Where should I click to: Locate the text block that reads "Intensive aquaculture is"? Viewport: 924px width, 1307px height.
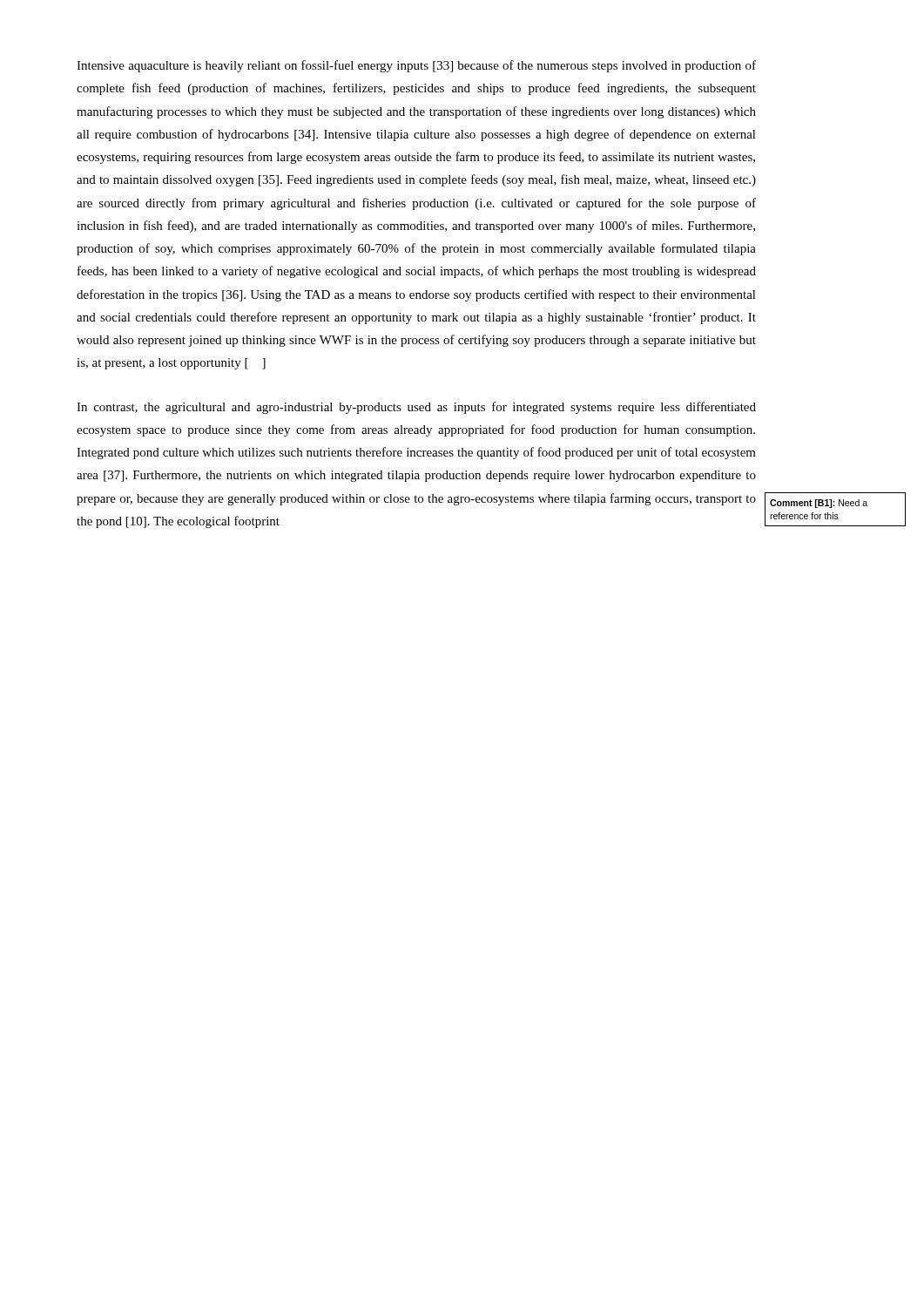pos(416,214)
